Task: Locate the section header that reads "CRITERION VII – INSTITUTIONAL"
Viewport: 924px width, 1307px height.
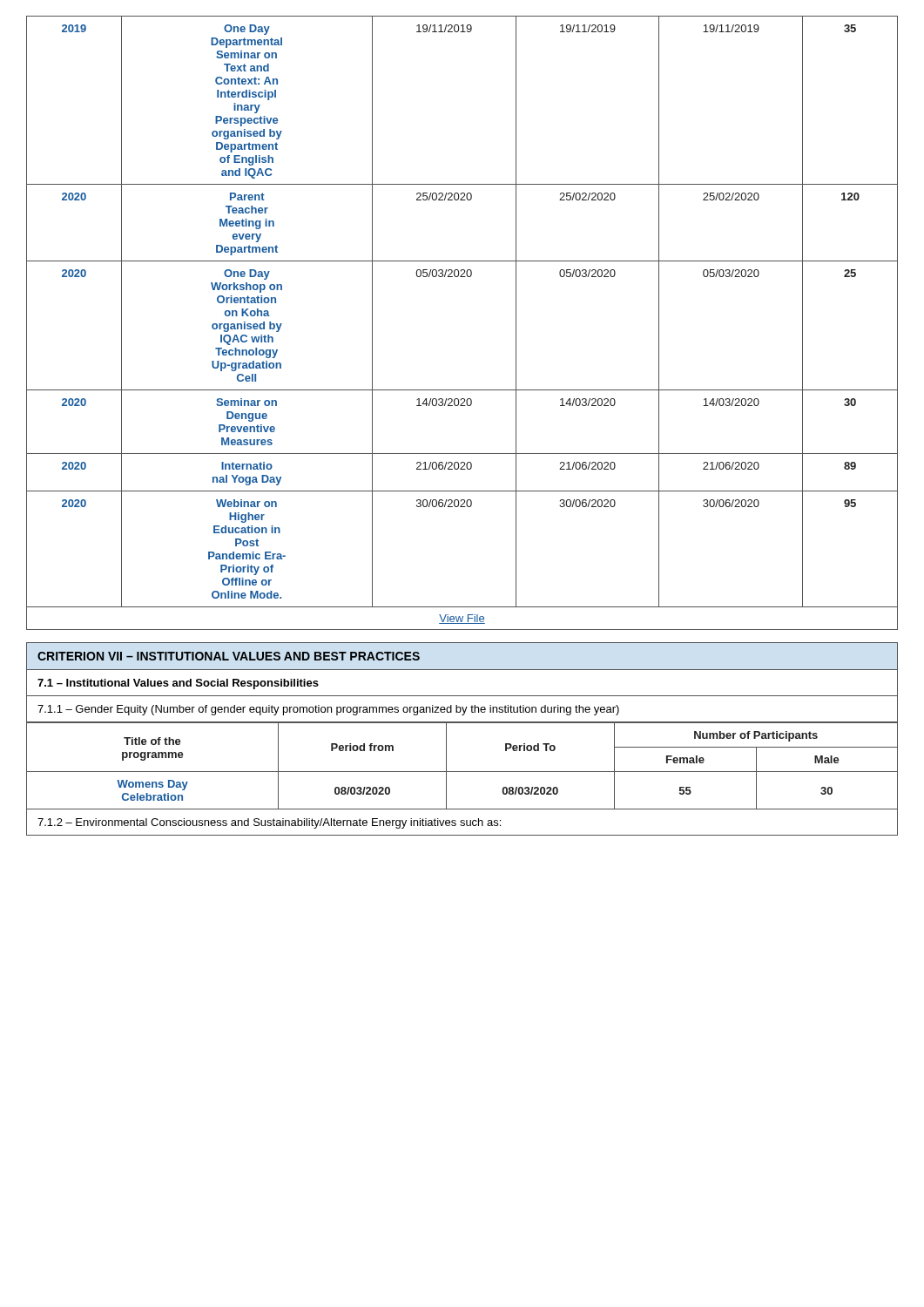Action: 229,656
